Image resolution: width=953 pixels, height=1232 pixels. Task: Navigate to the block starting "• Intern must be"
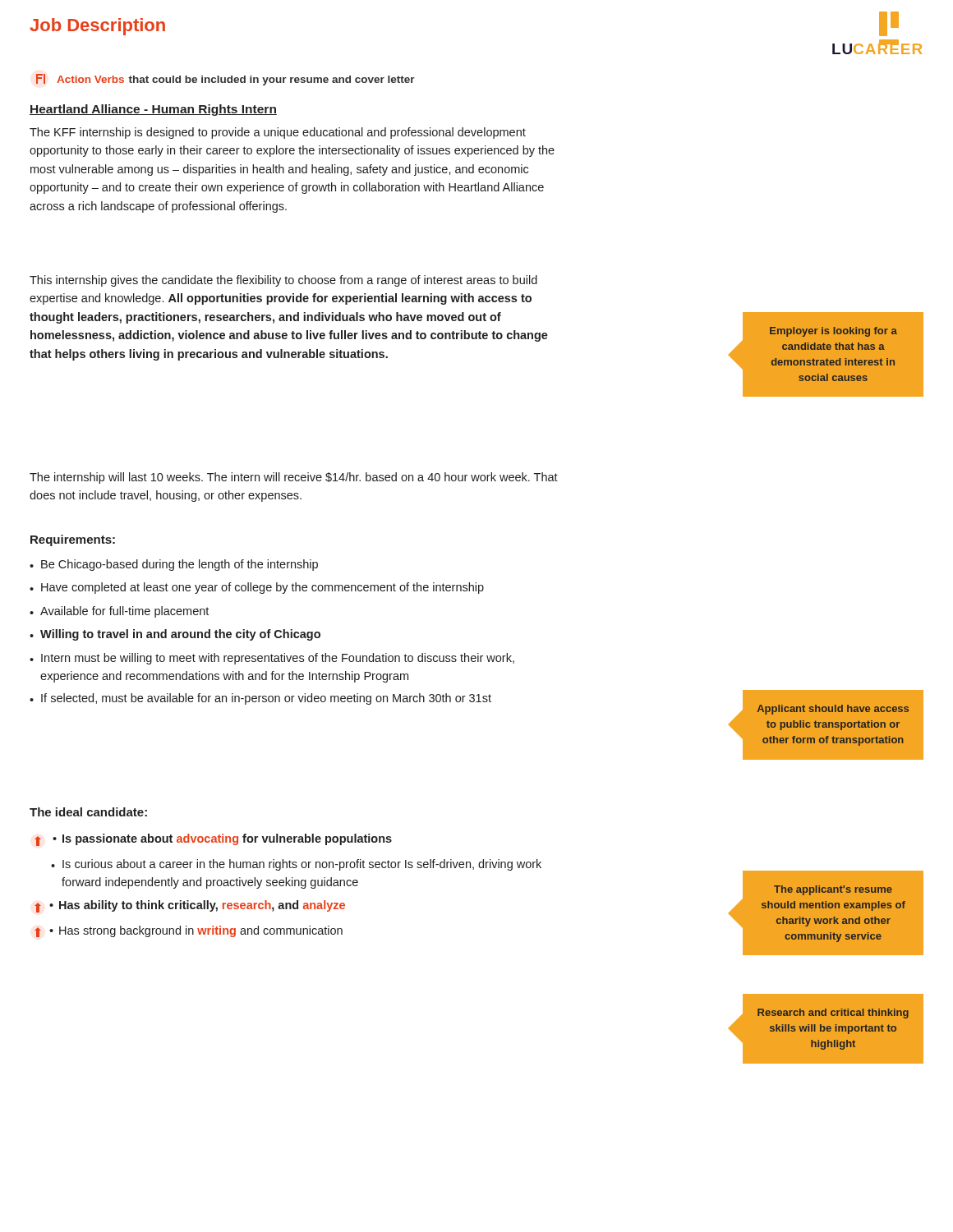[x=301, y=667]
